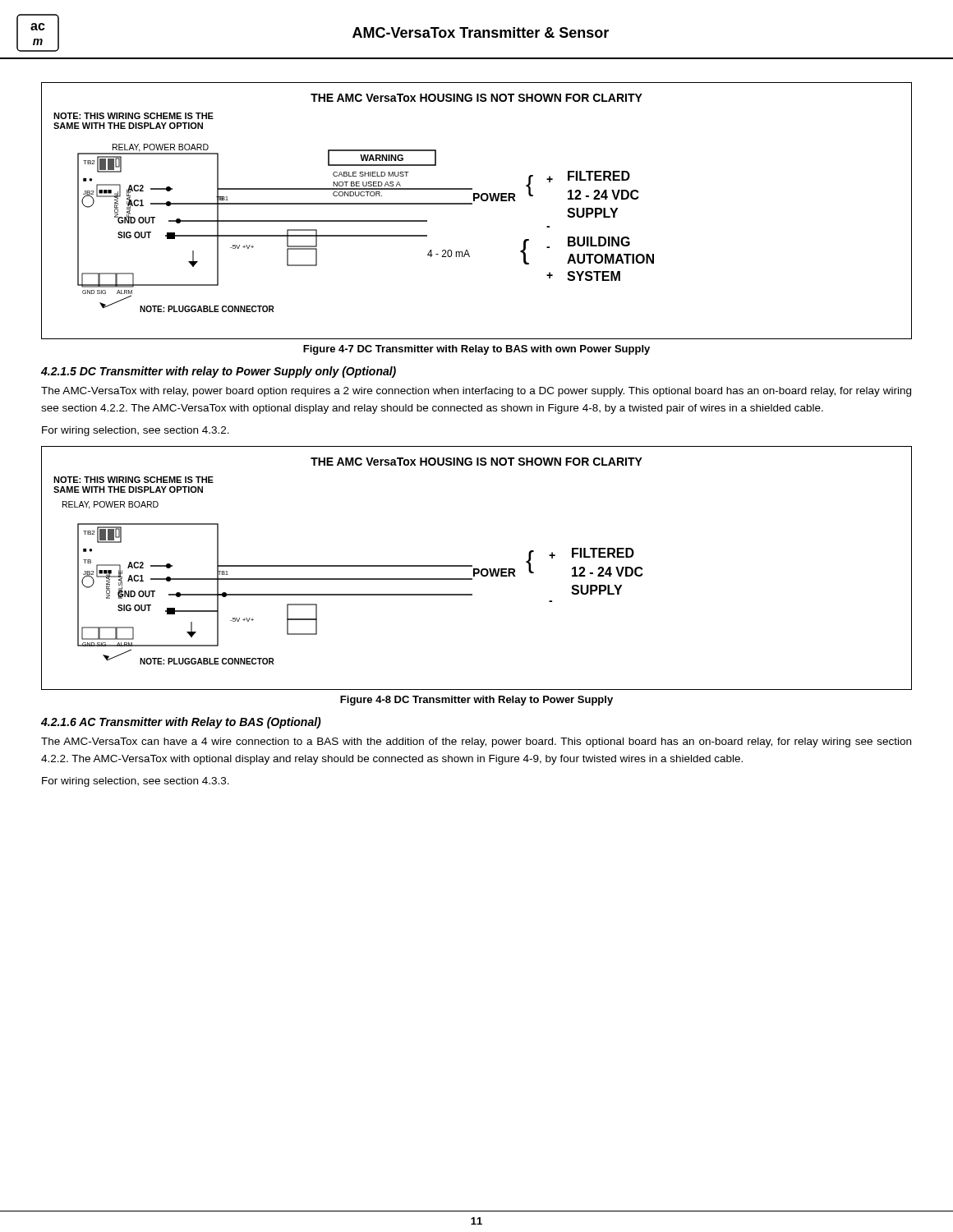Click where it says "For wiring selection, see section 4.3.3."
The height and width of the screenshot is (1232, 953).
click(135, 780)
